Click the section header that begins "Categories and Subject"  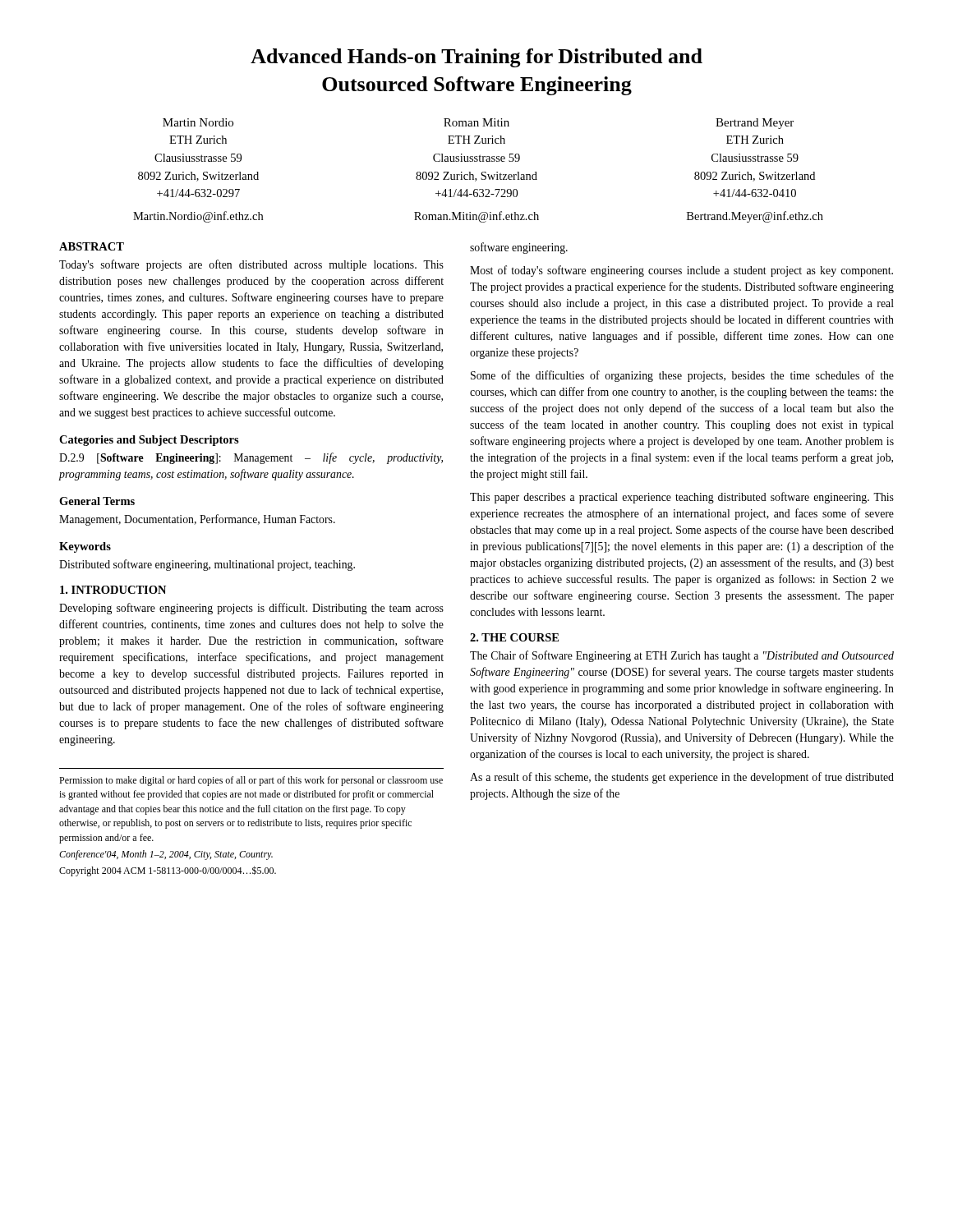(x=149, y=440)
